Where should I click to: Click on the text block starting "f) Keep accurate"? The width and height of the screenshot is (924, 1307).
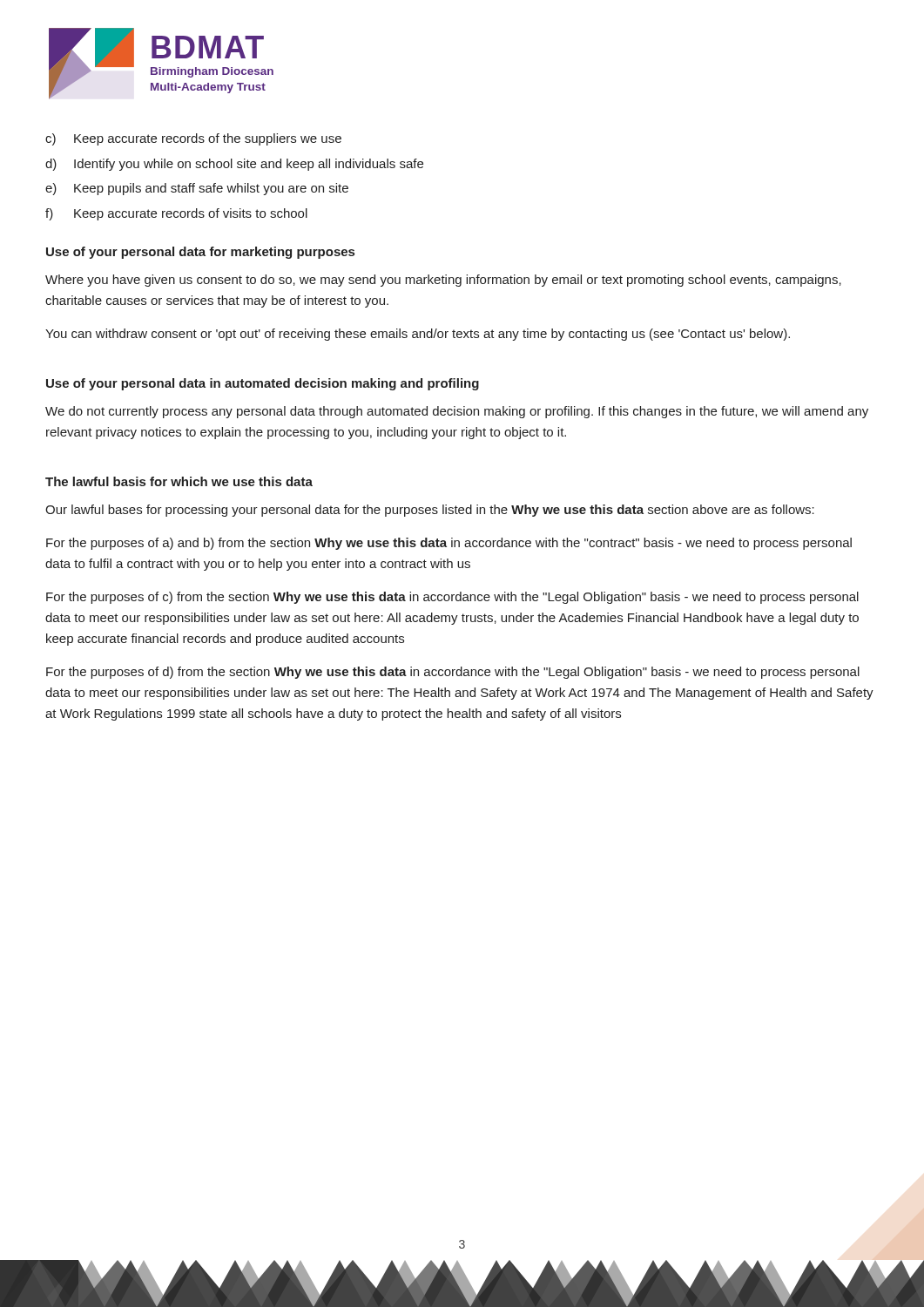tap(176, 213)
